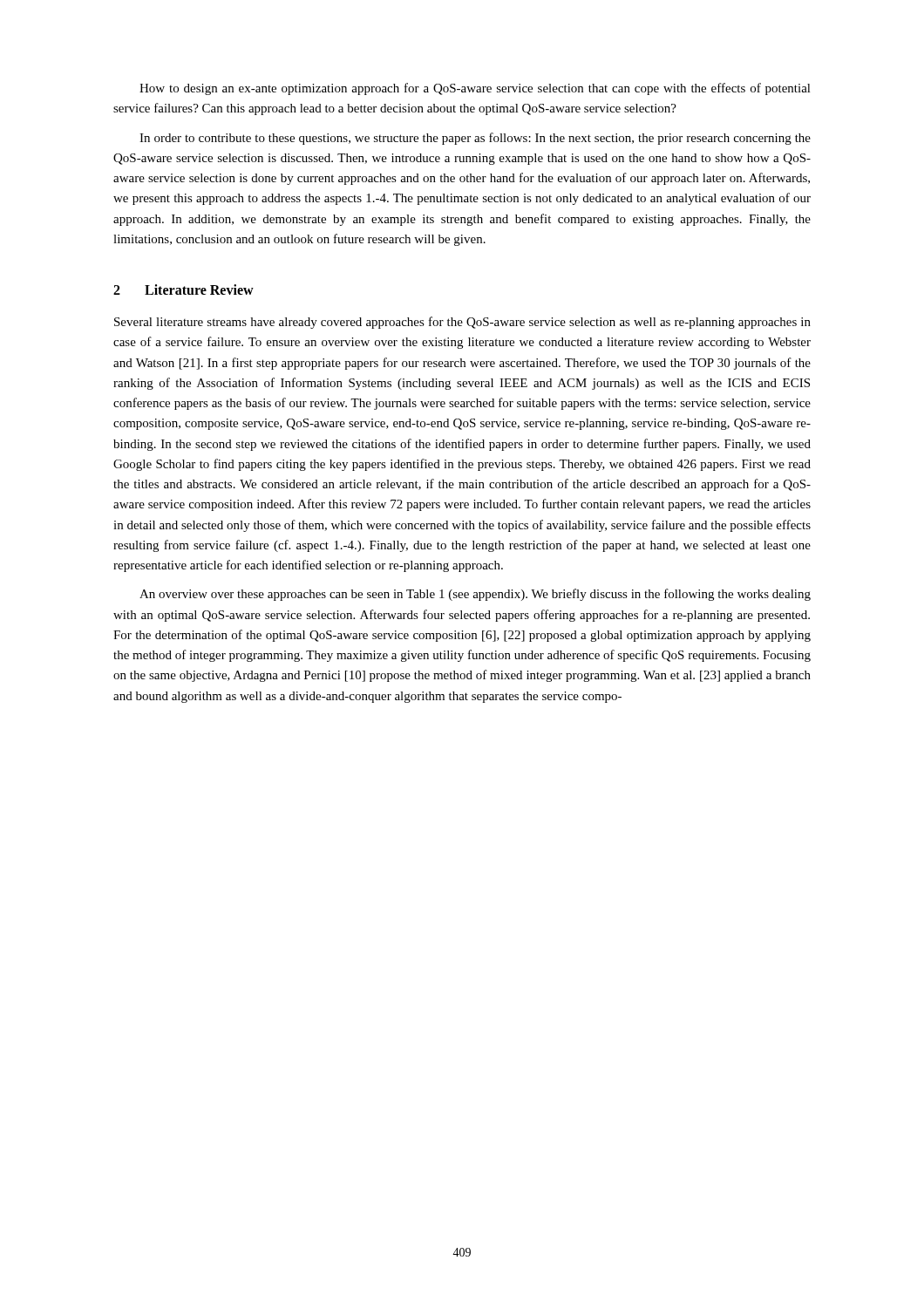Where does it say "2Literature Review"?
The image size is (924, 1308).
tap(183, 290)
